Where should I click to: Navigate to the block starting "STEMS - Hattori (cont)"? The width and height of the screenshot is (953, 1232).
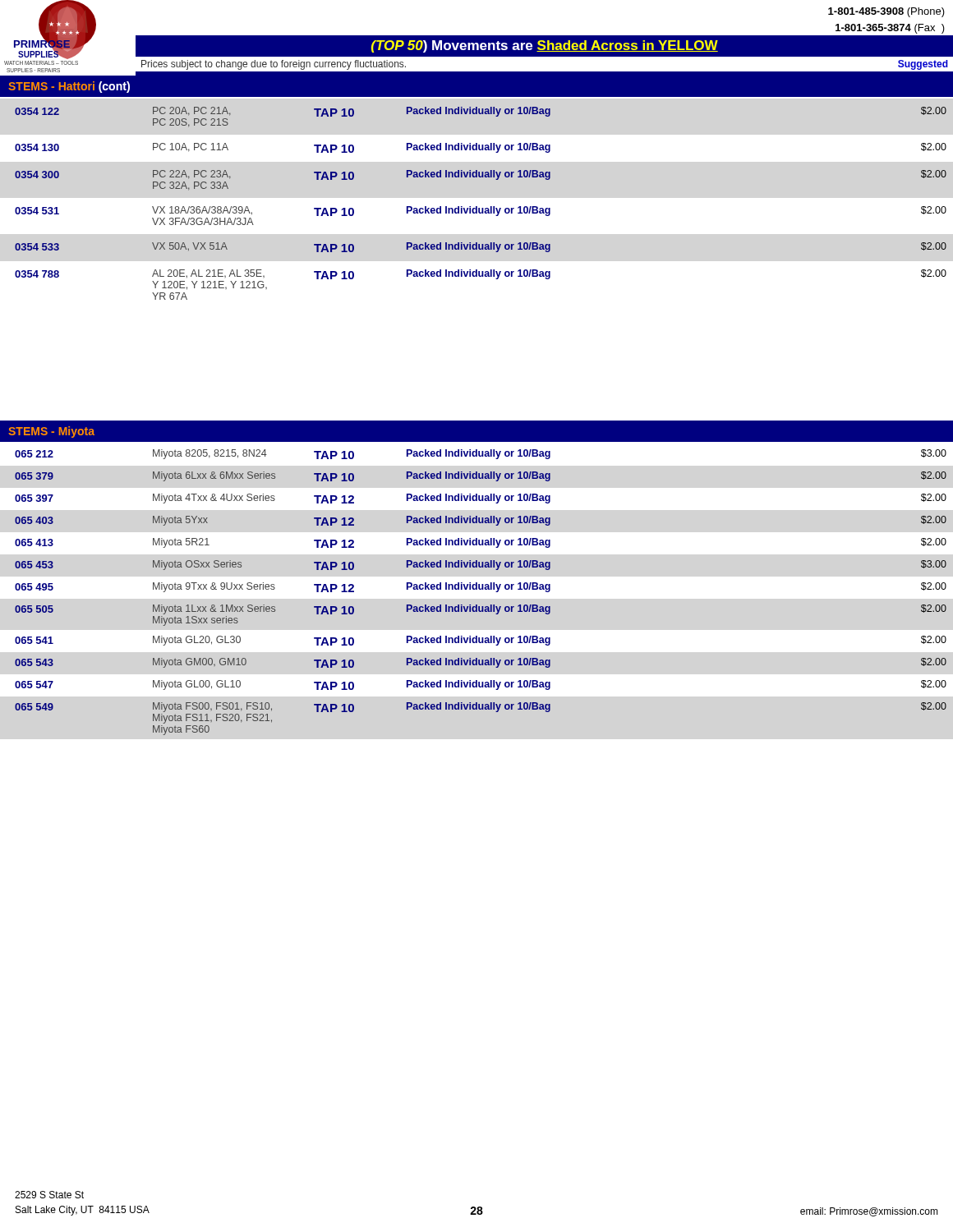(476, 86)
